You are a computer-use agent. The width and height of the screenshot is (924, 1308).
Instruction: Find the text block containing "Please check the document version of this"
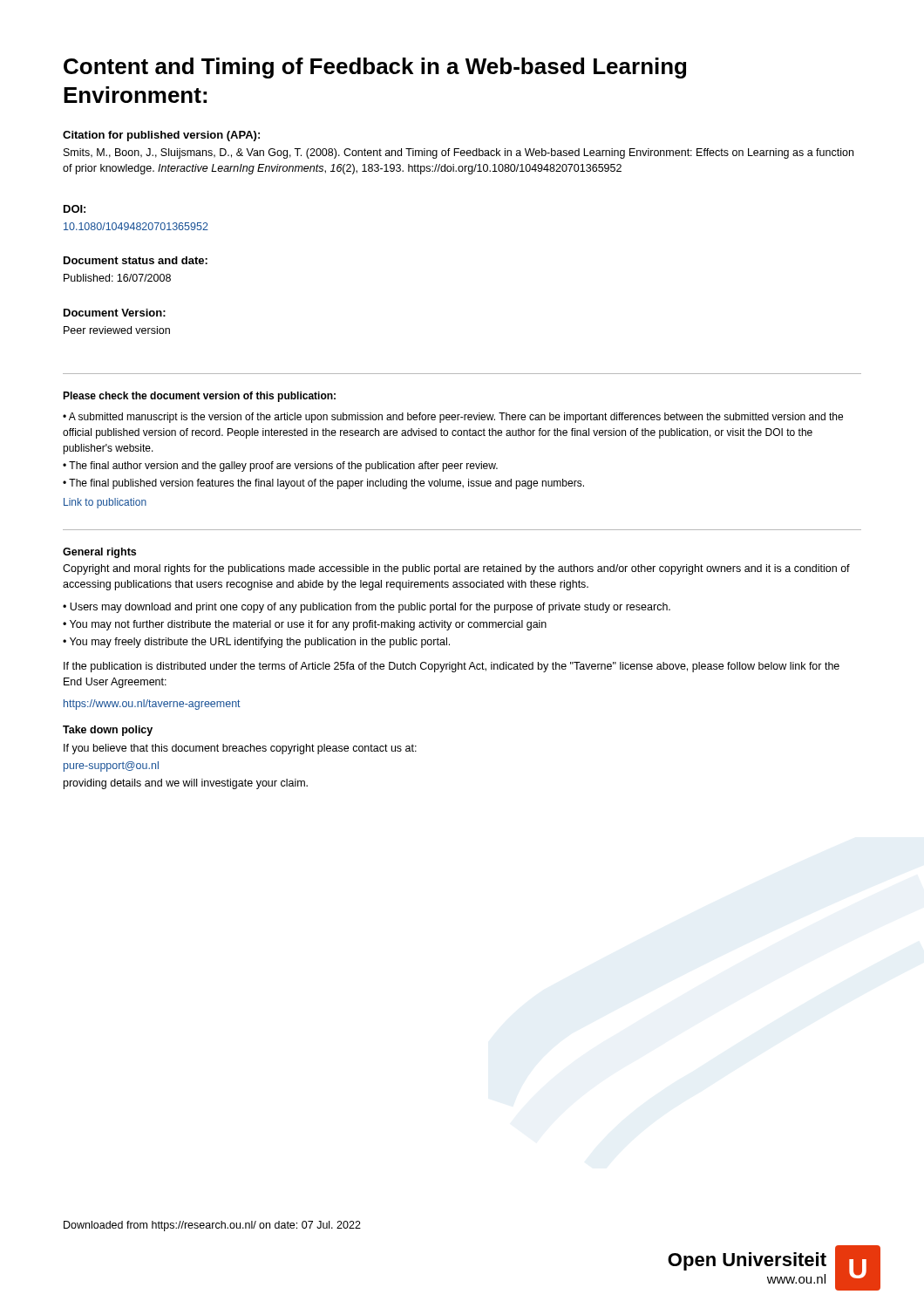(x=199, y=397)
